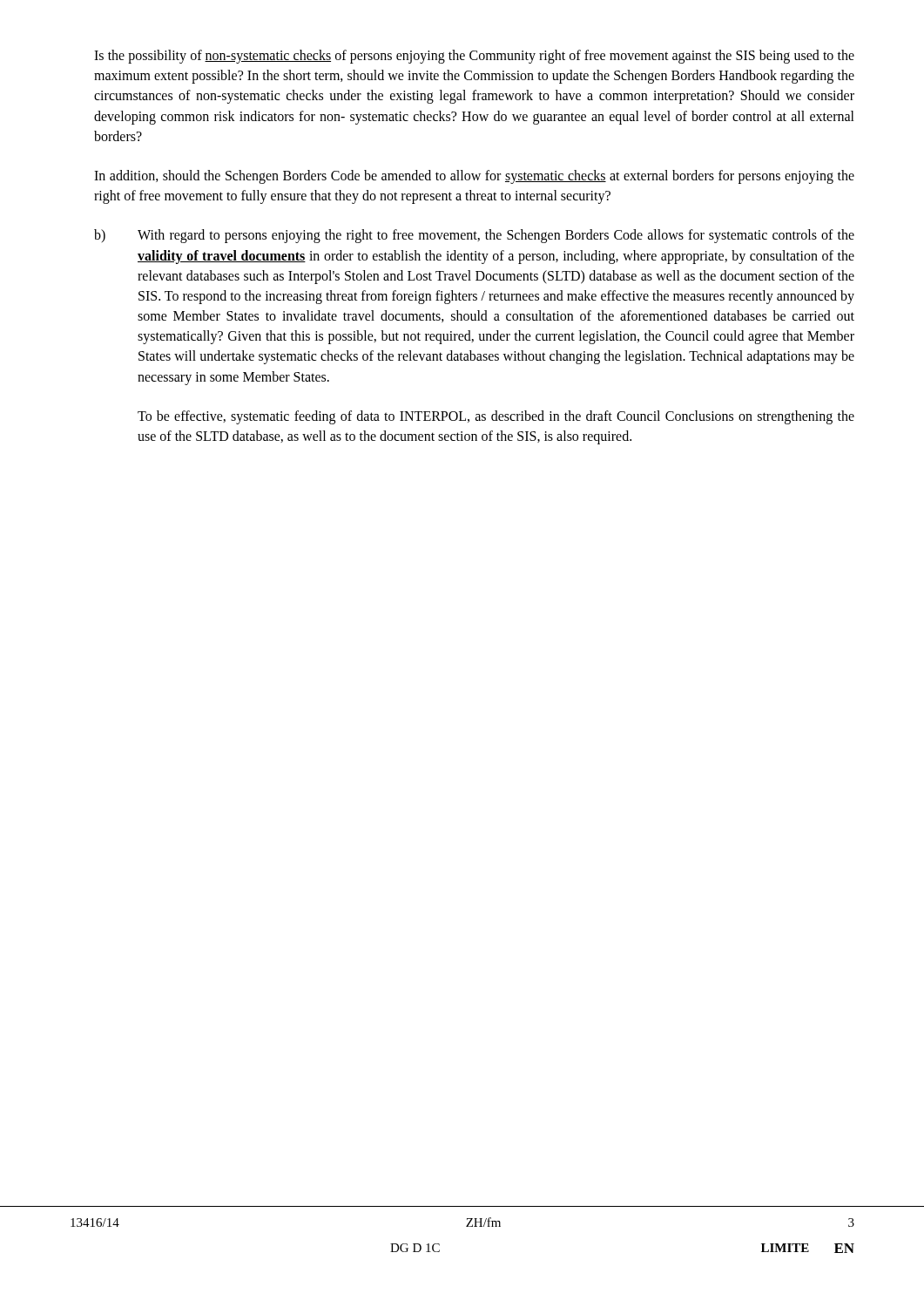Viewport: 924px width, 1307px height.
Task: Point to the text block starting "Is the possibility"
Action: click(474, 96)
